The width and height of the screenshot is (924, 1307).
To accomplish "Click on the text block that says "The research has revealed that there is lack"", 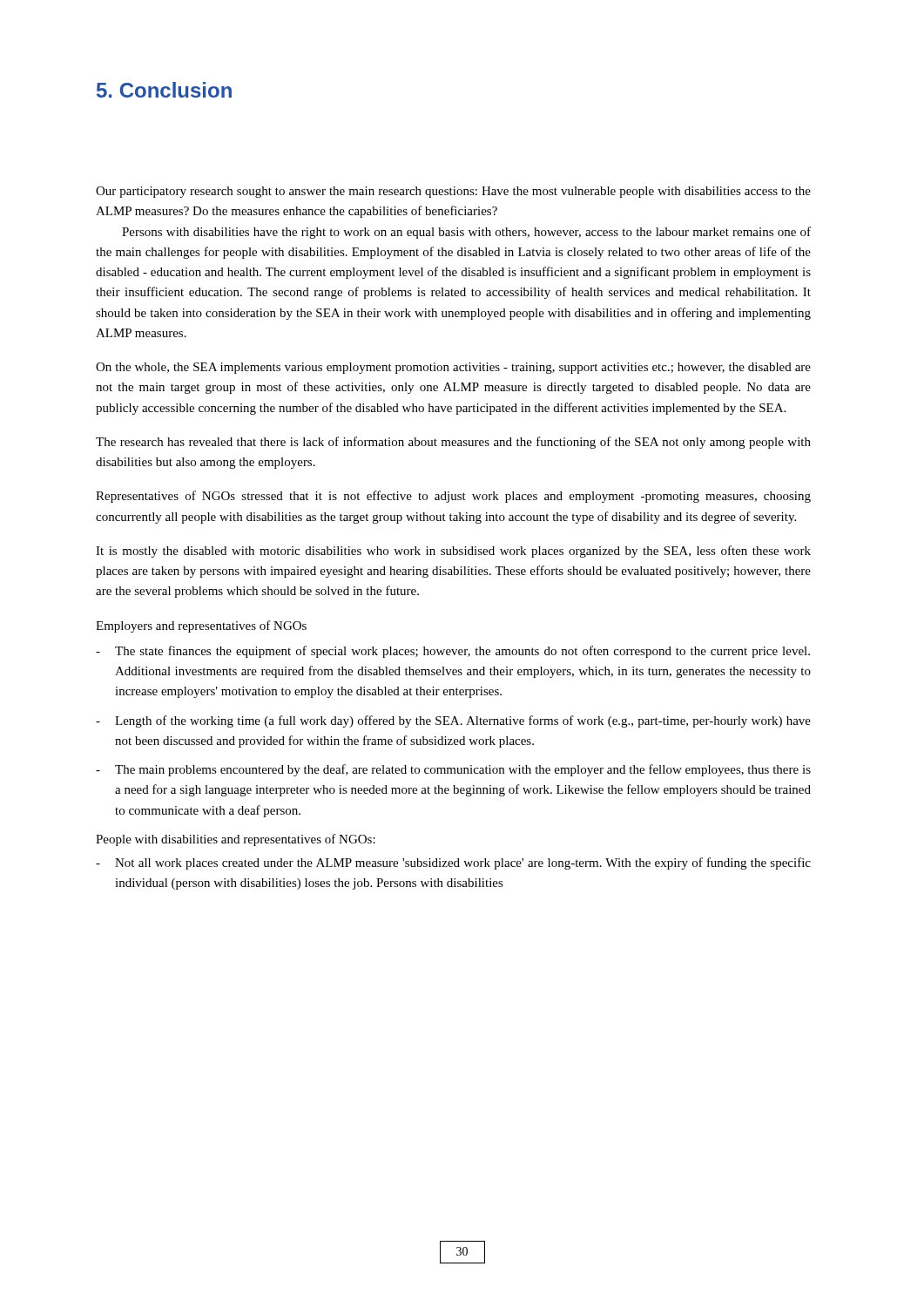I will [453, 452].
